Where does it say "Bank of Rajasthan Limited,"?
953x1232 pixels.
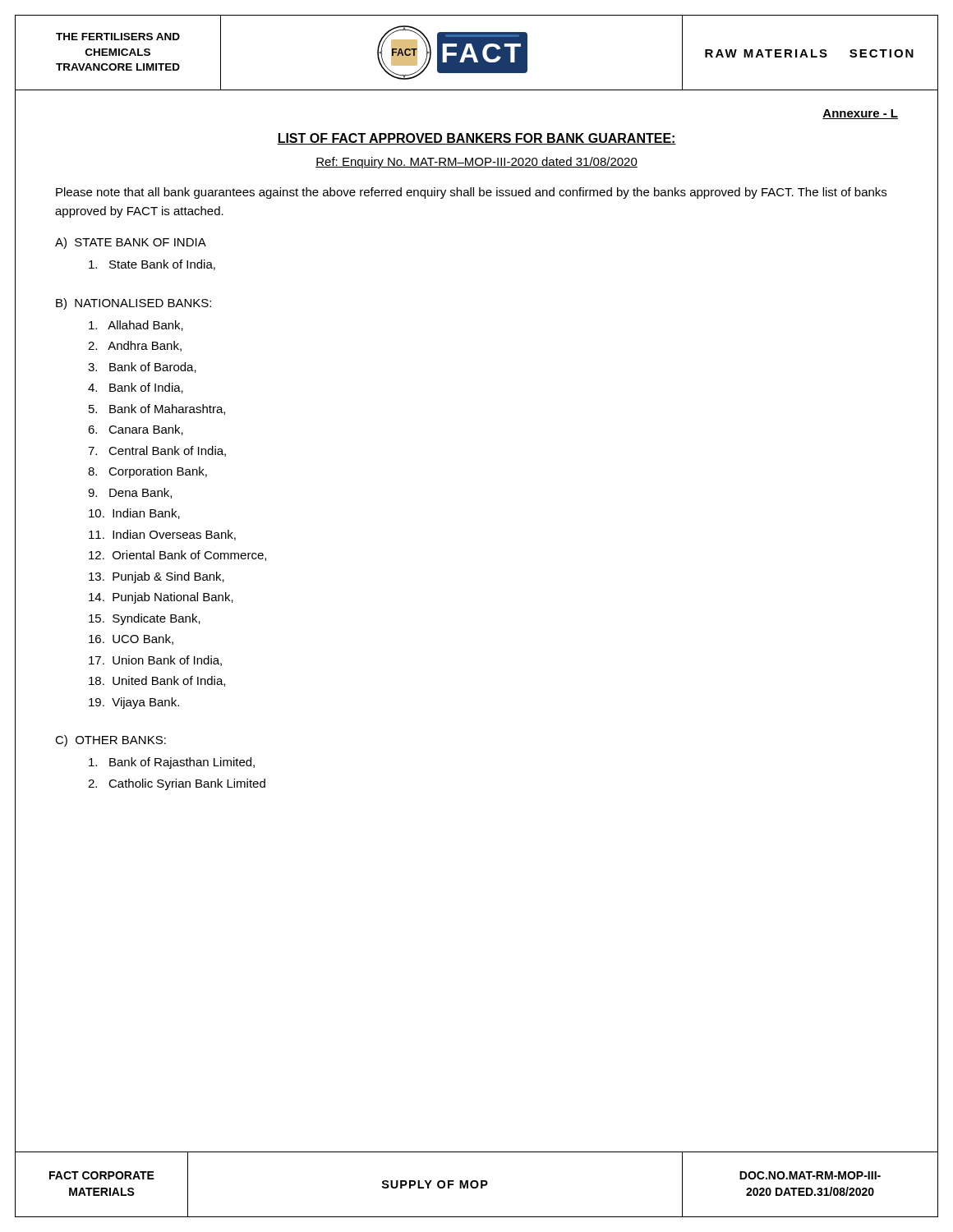[x=172, y=762]
